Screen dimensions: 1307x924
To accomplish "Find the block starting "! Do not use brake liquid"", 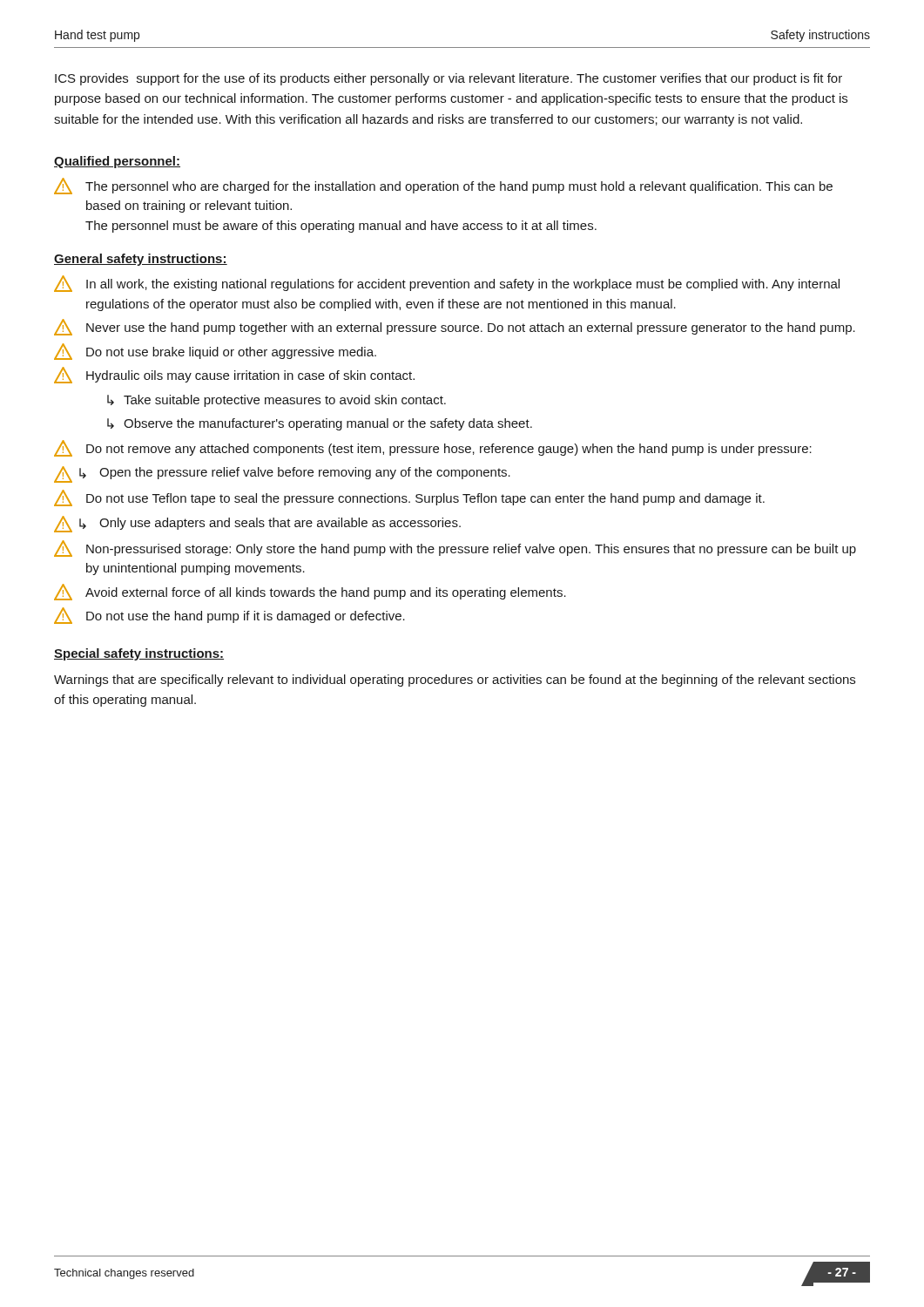I will click(x=215, y=352).
